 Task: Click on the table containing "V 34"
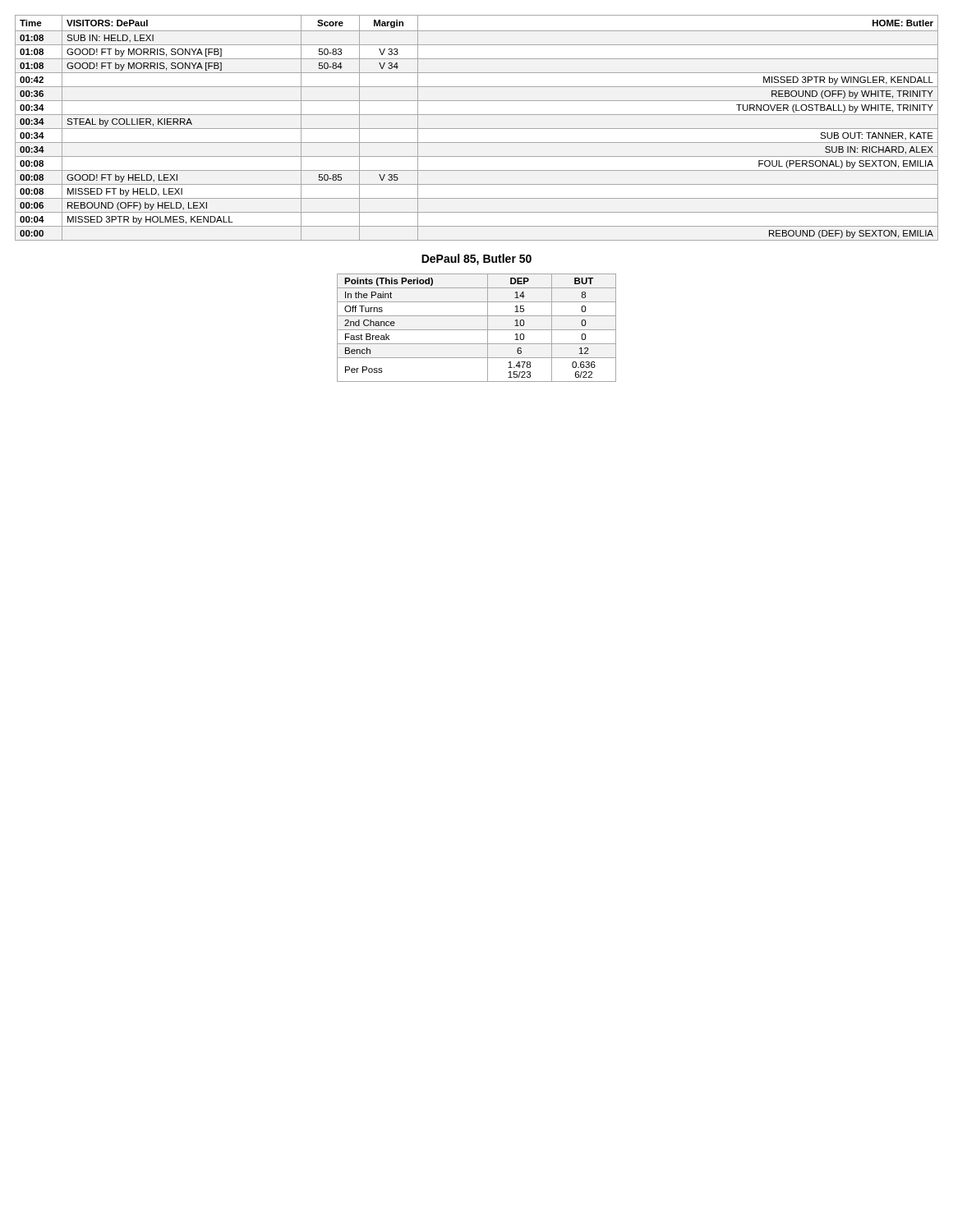coord(476,128)
